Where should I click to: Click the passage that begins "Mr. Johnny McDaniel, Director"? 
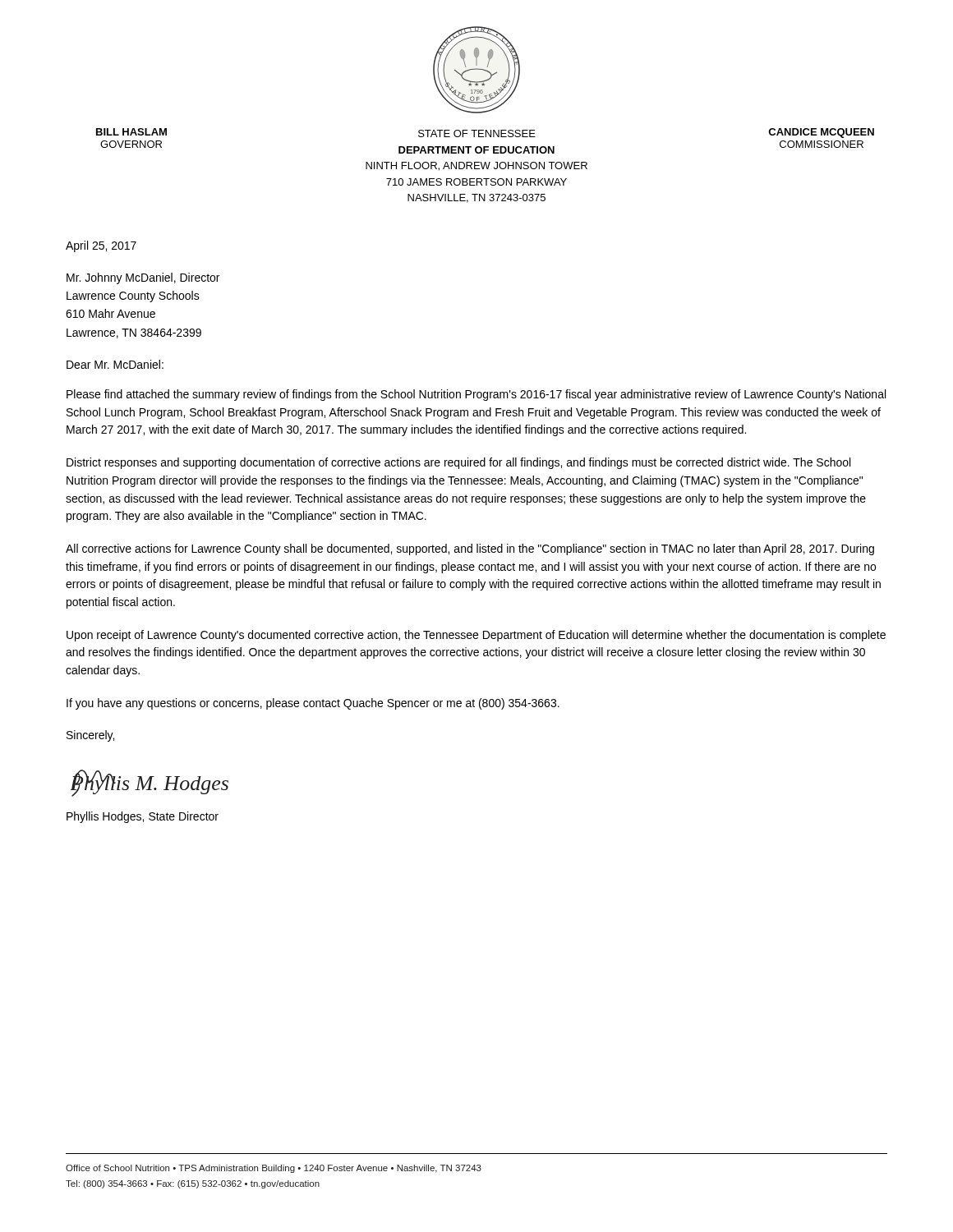click(143, 305)
